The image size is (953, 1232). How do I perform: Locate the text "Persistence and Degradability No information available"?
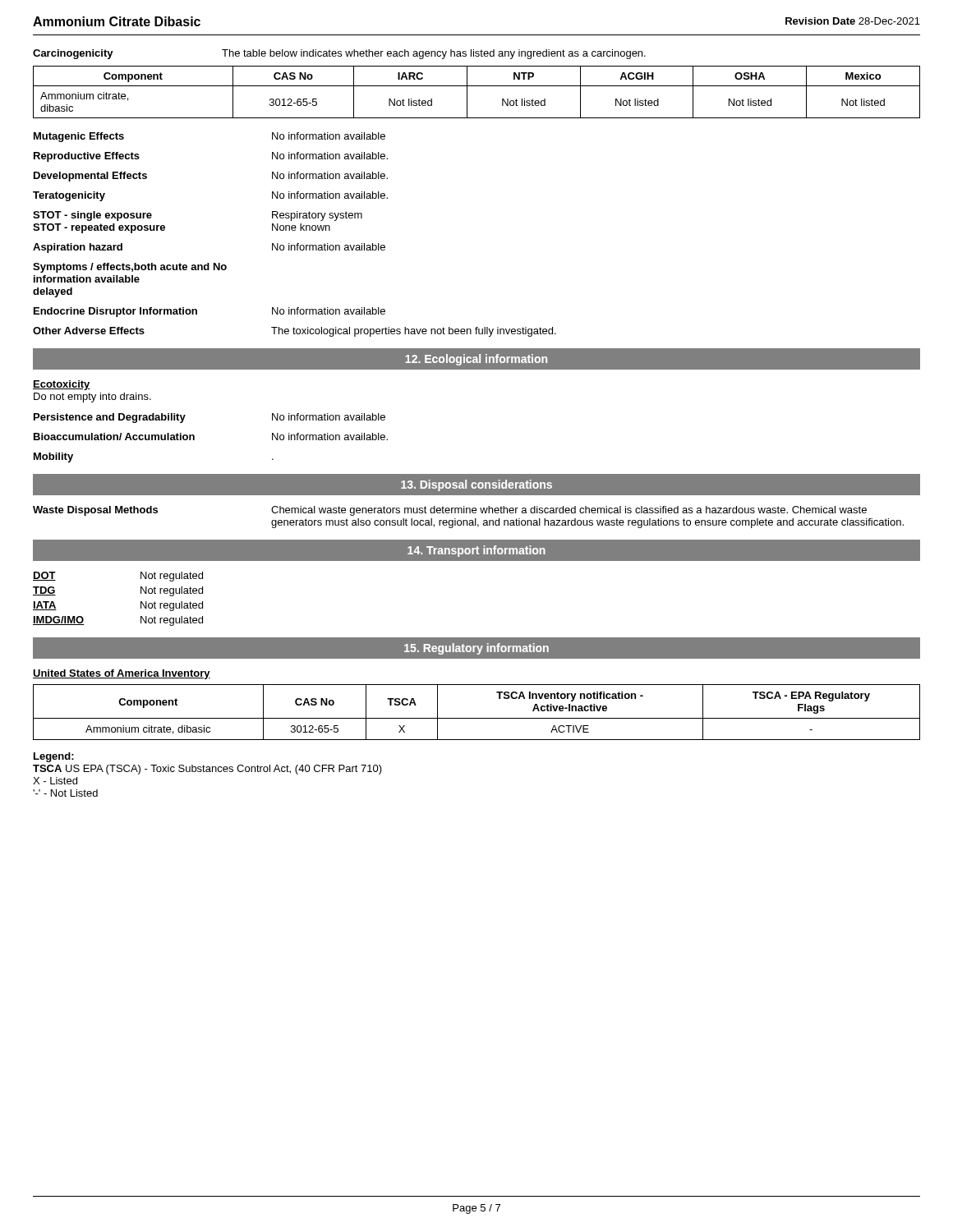tap(110, 418)
